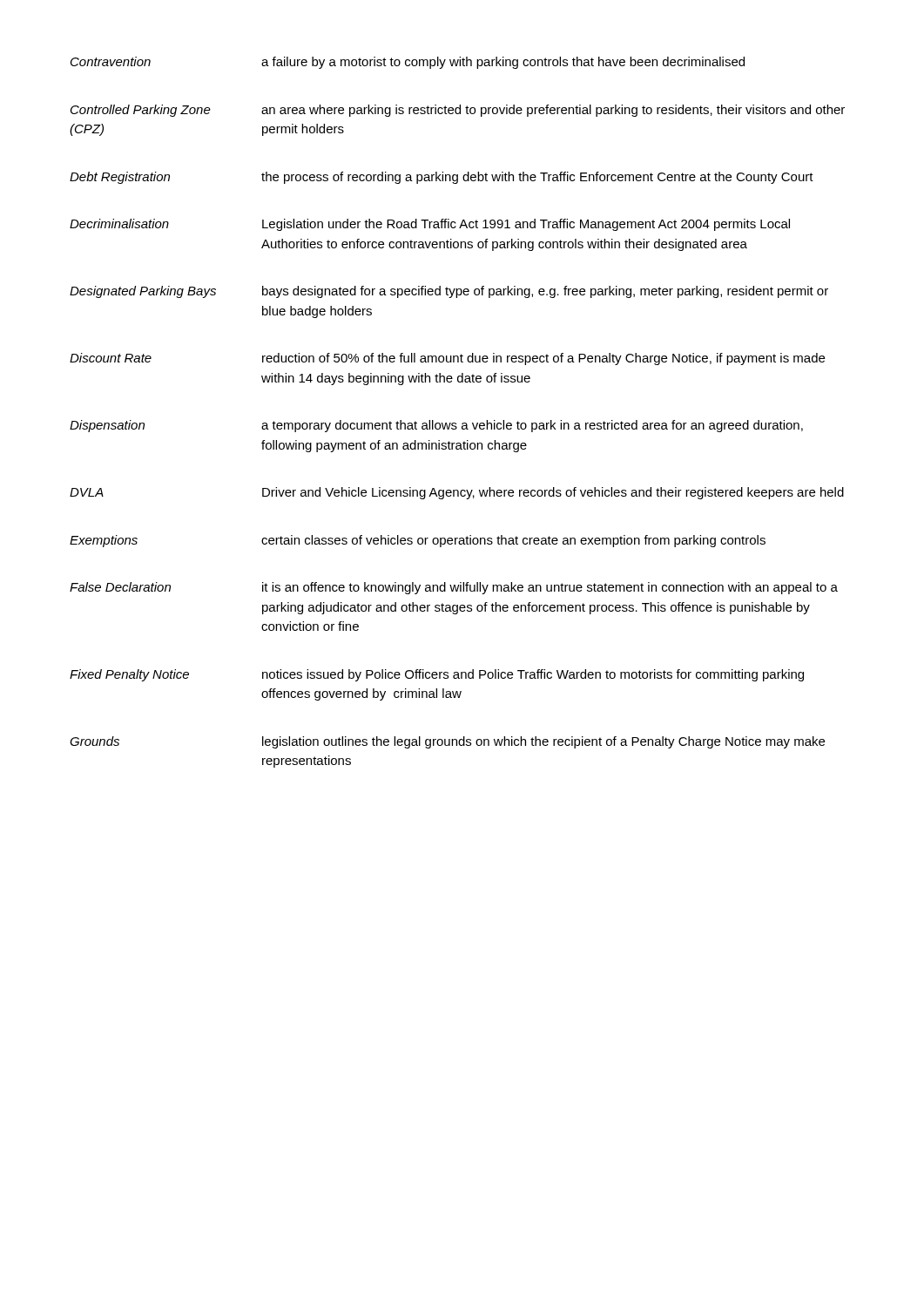The width and height of the screenshot is (924, 1307).
Task: Click on the block starting "Discount Rate"
Action: point(111,358)
